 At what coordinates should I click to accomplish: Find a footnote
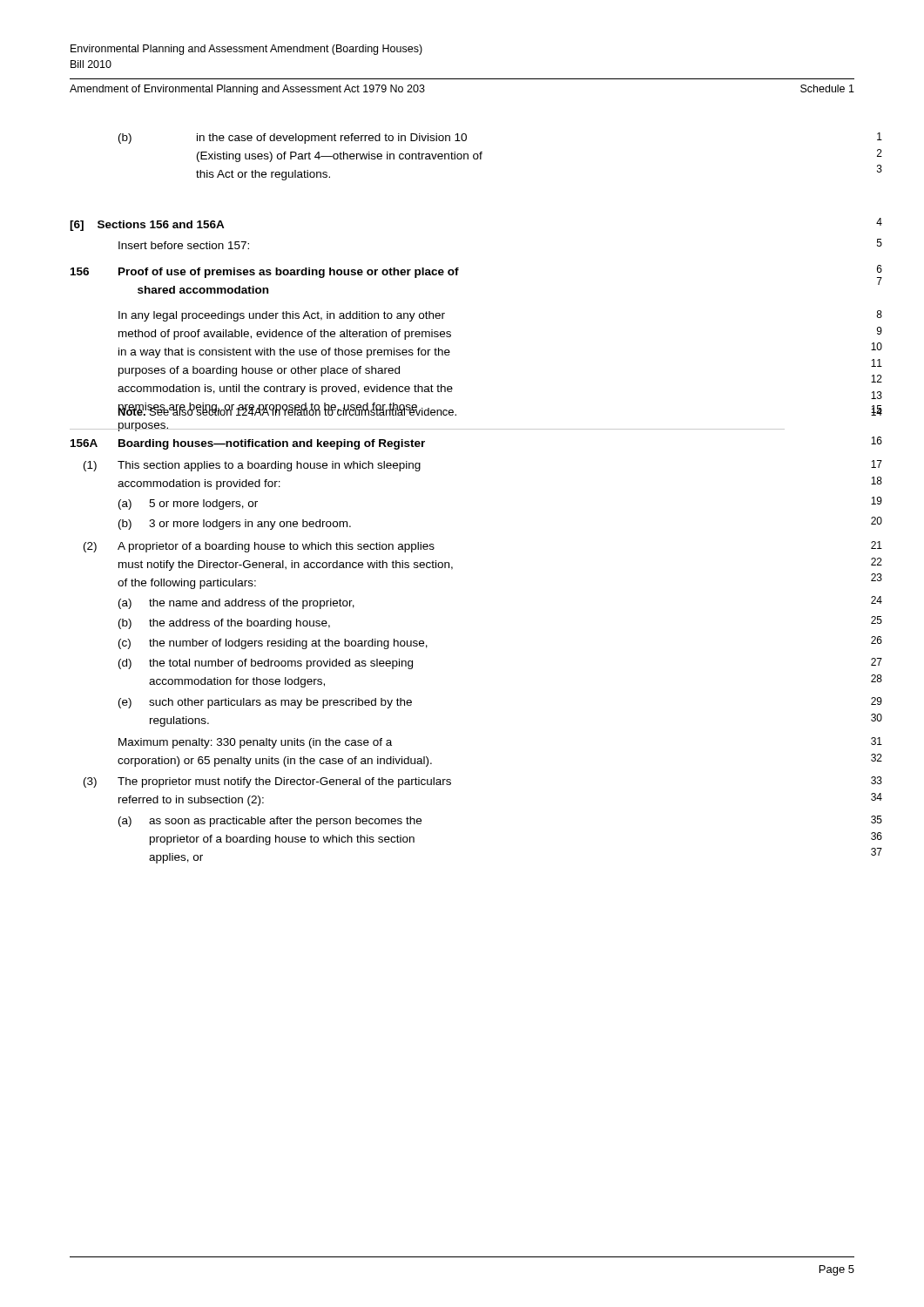[x=287, y=412]
